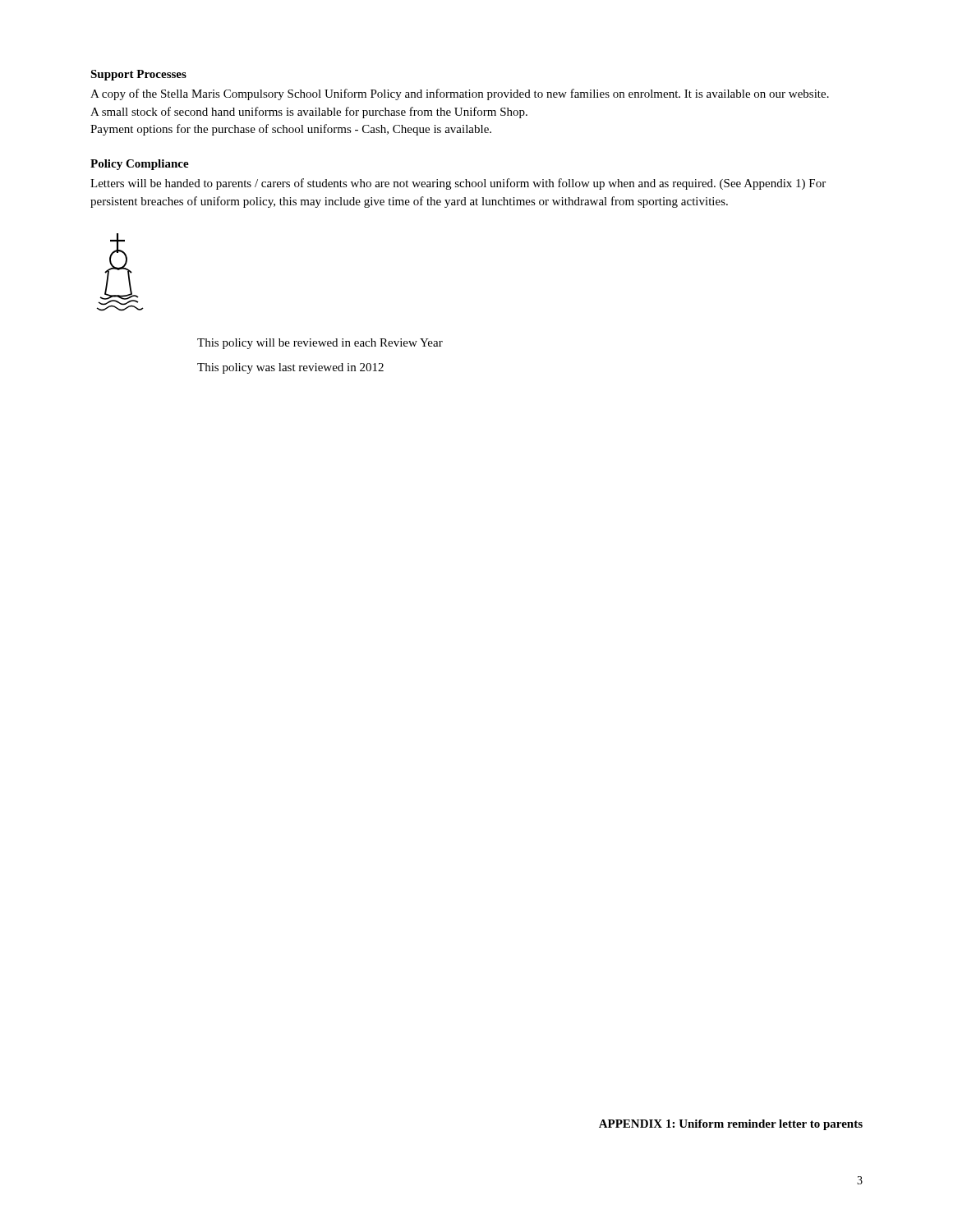The width and height of the screenshot is (953, 1232).
Task: Find the text starting "Policy Compliance"
Action: (x=139, y=163)
